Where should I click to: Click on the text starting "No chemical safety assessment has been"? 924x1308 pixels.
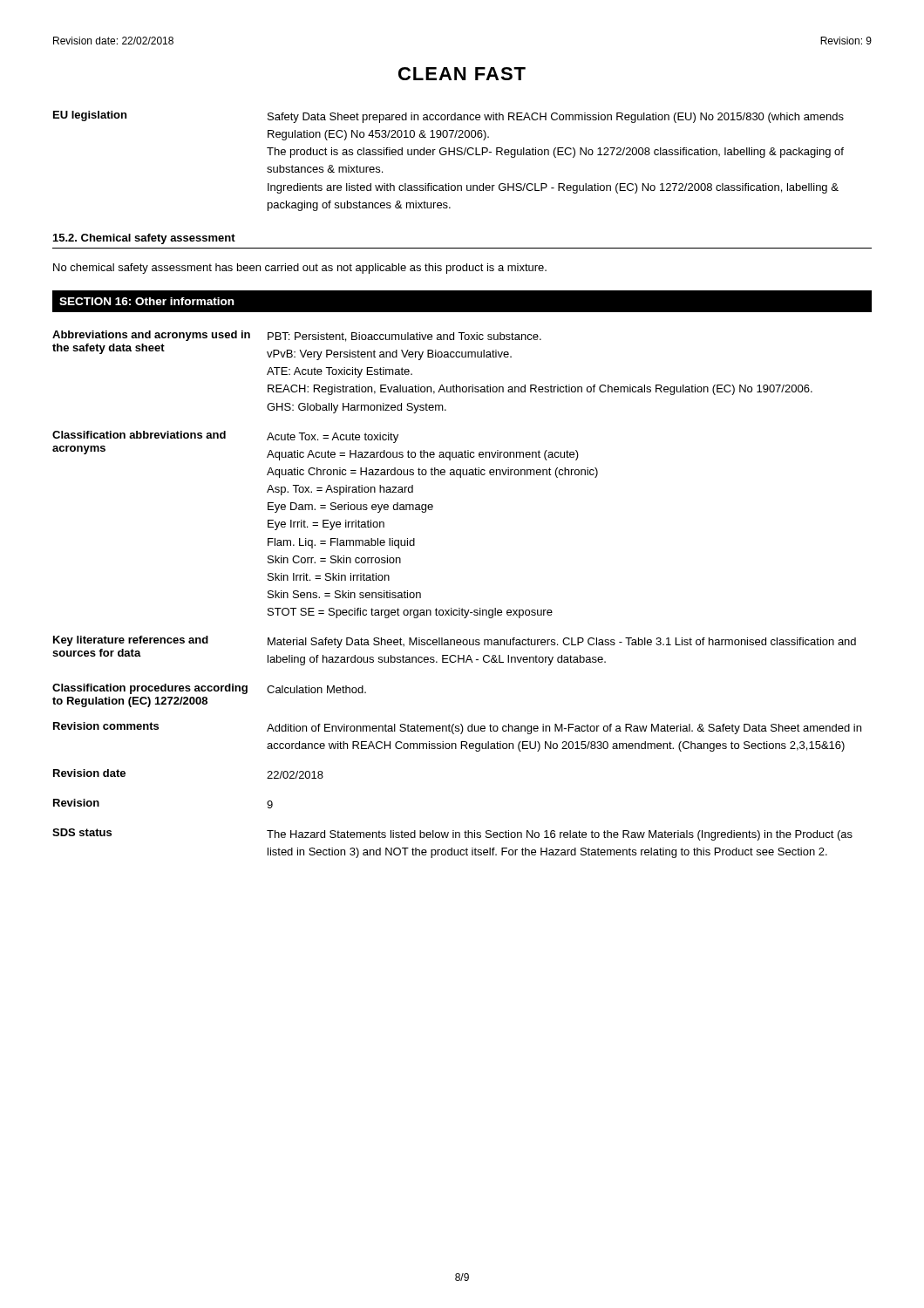point(300,267)
